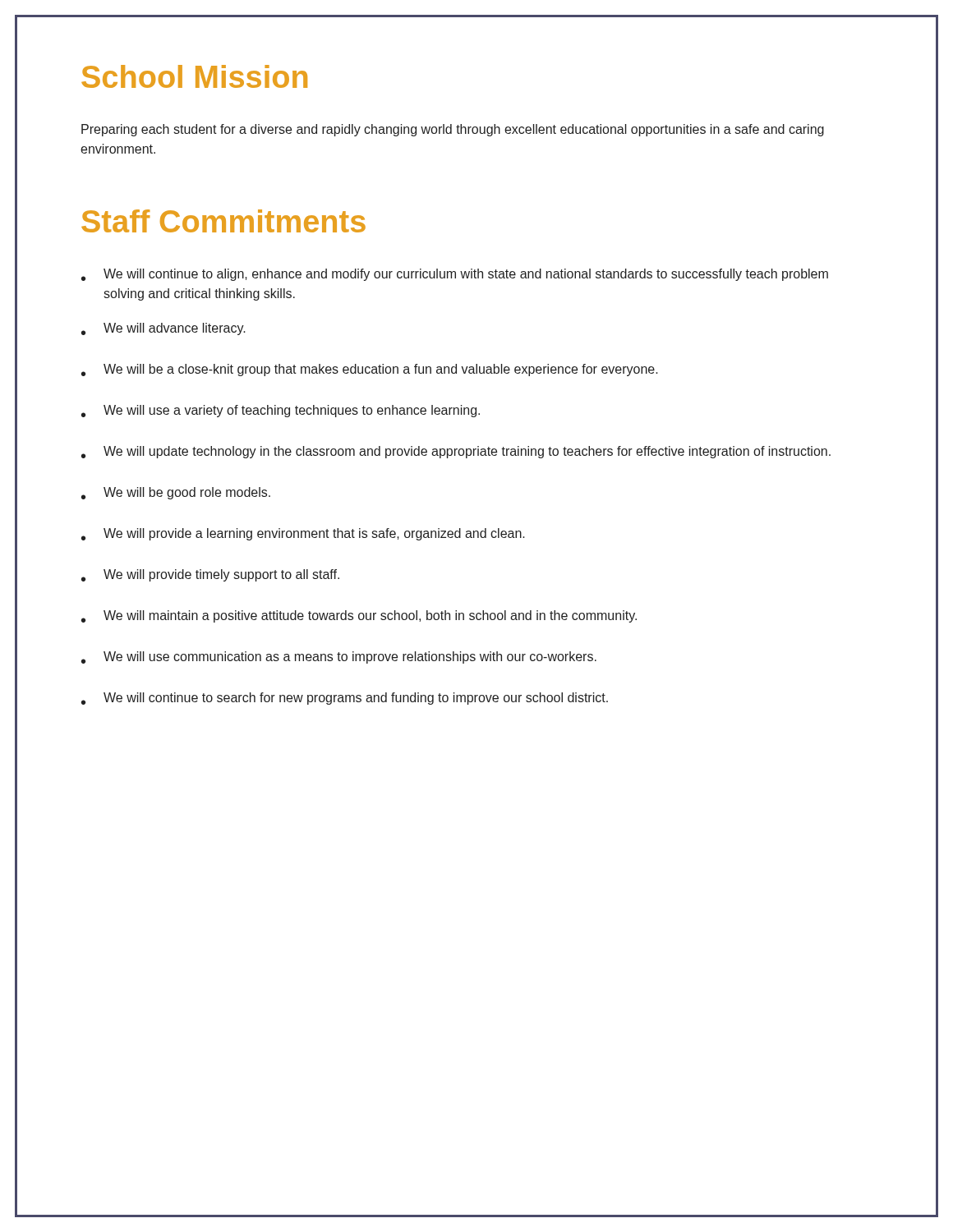
Task: Find the list item that says "• We will be good role"
Action: (x=176, y=493)
